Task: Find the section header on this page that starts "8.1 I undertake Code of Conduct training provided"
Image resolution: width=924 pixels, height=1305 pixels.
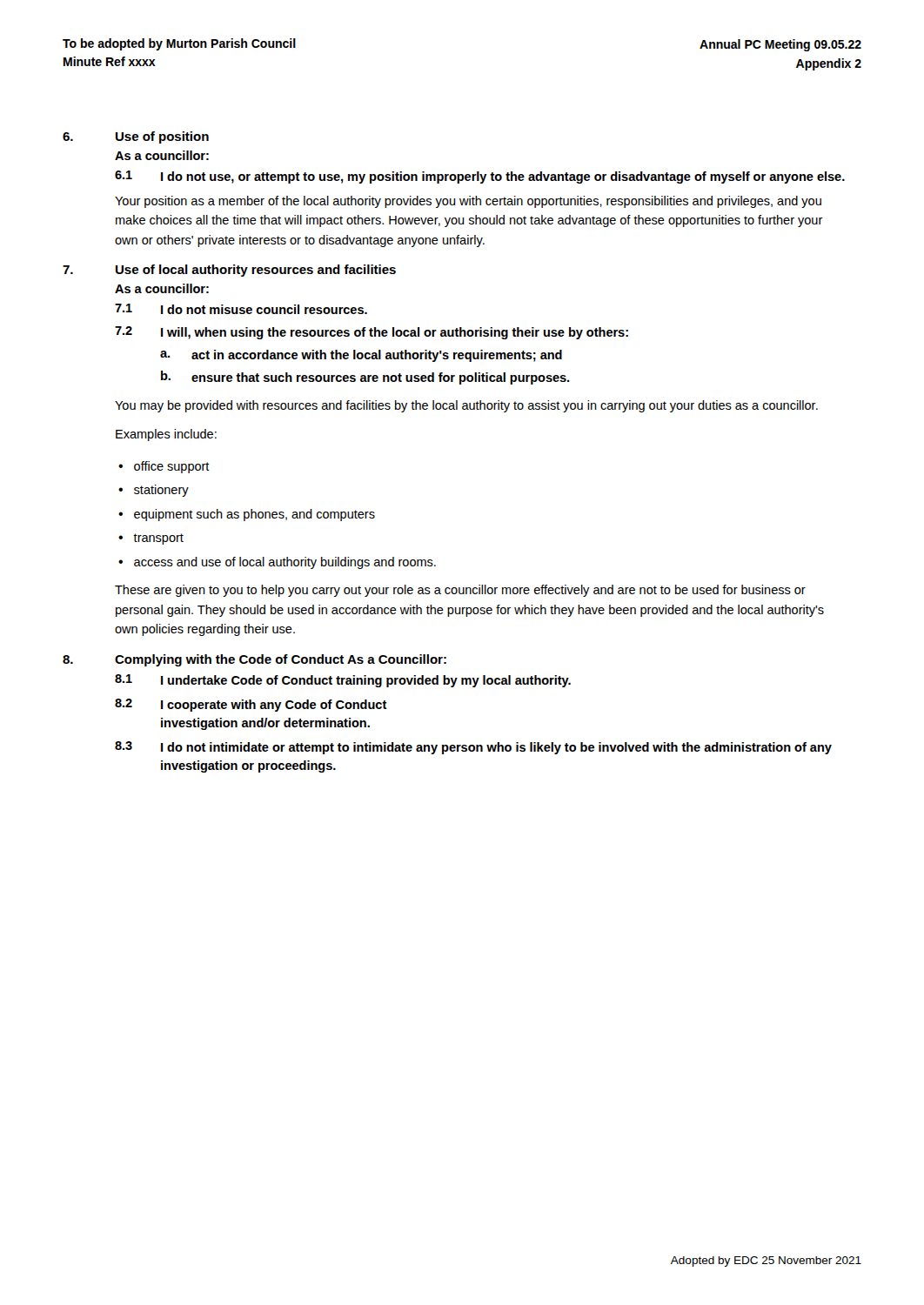Action: pyautogui.click(x=343, y=680)
